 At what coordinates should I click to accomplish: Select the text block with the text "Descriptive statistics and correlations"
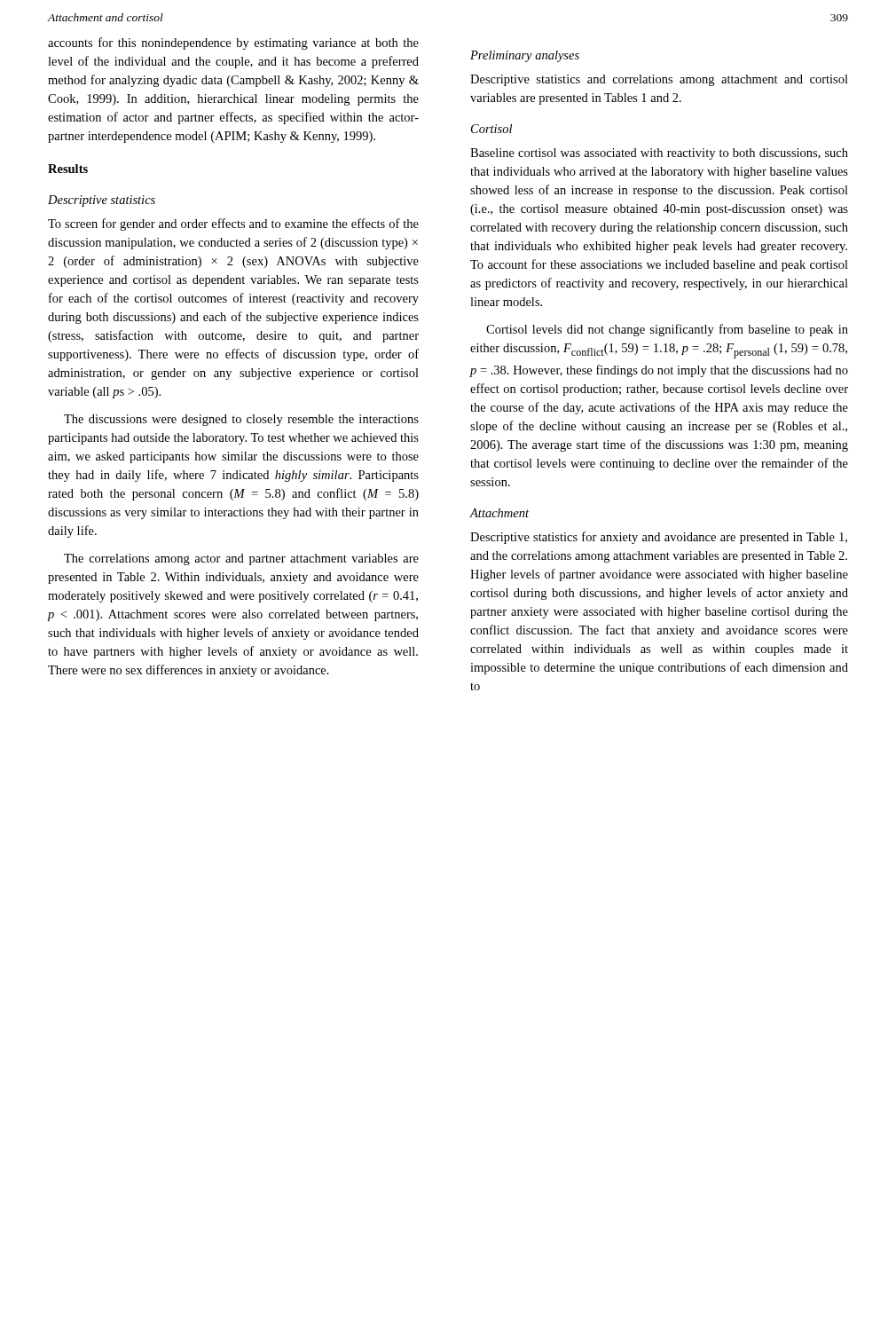tap(659, 89)
